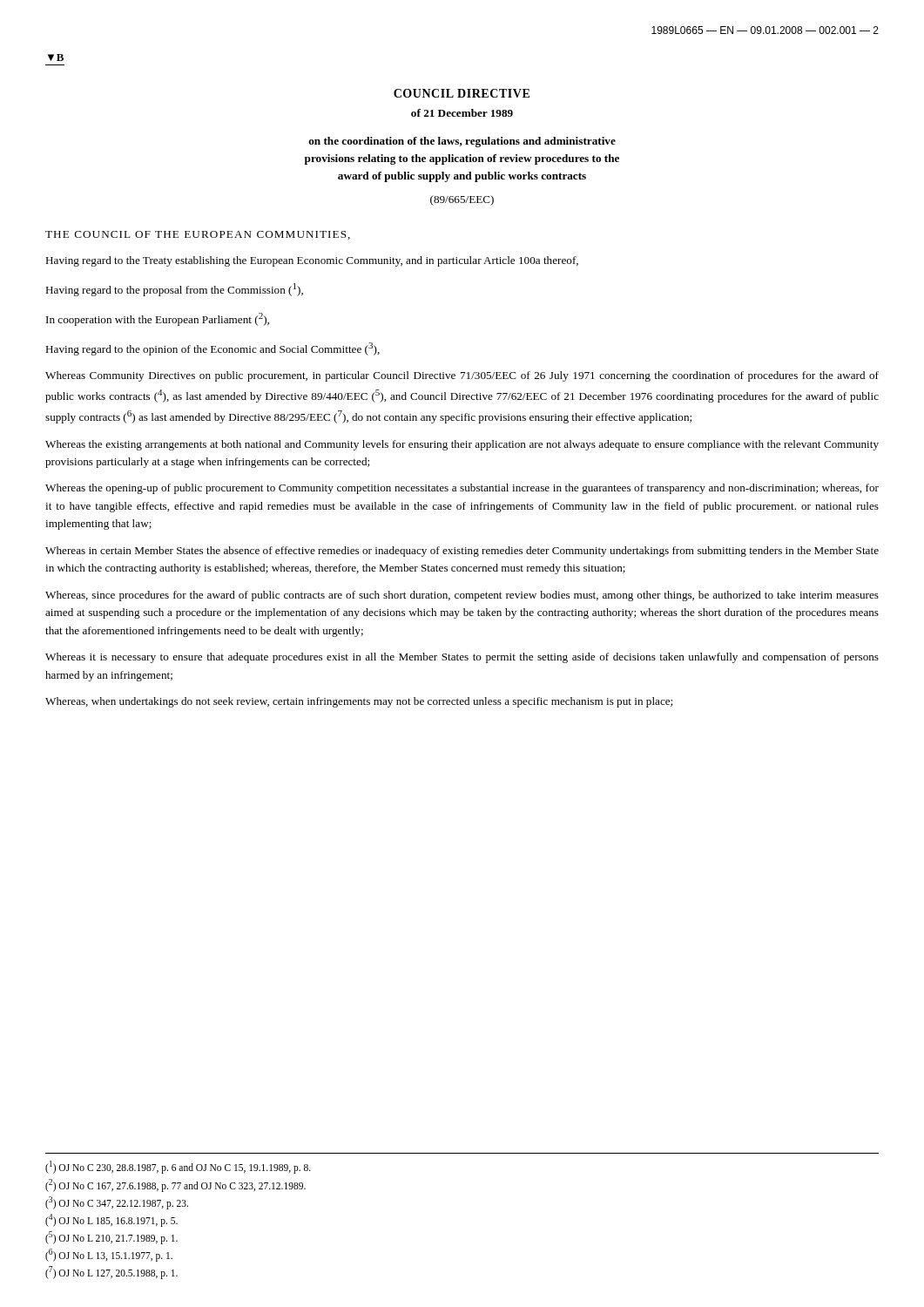Select the footnote with the text "(6) OJ No L 13, 15.1.1977,"
This screenshot has height=1307, width=924.
click(x=109, y=1254)
